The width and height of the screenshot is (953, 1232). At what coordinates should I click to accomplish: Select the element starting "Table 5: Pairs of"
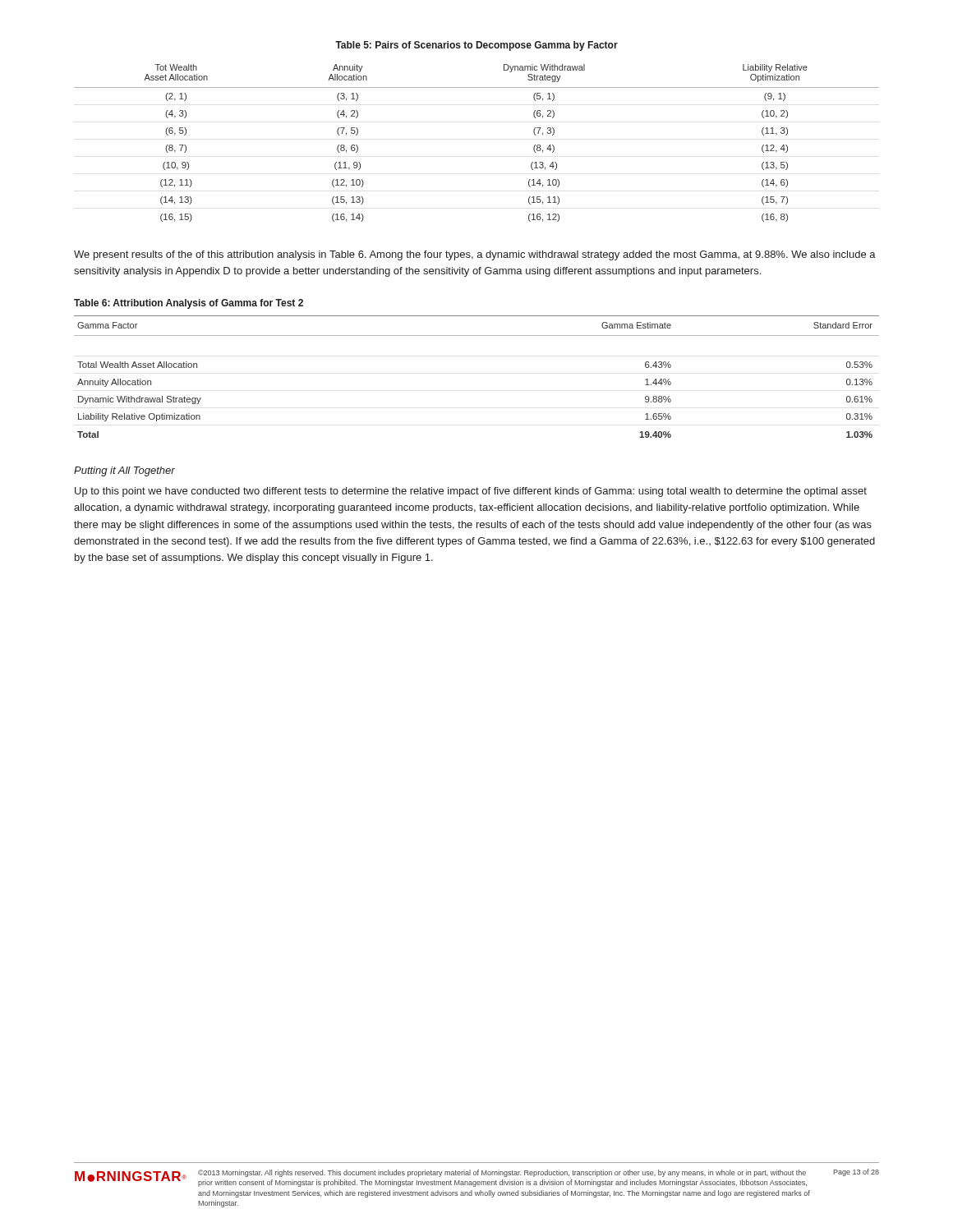(x=476, y=45)
